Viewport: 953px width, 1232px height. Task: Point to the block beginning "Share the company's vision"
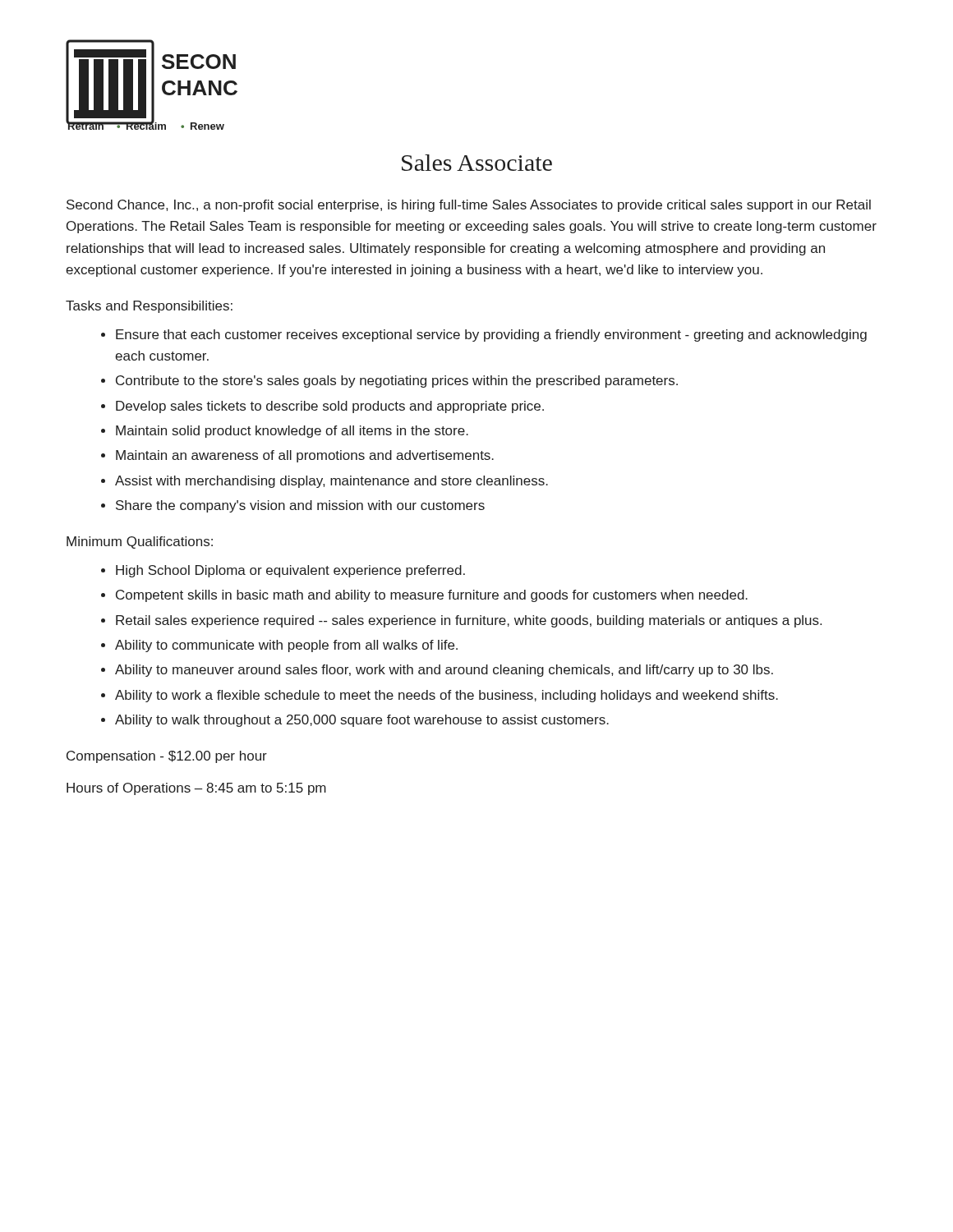coord(300,506)
